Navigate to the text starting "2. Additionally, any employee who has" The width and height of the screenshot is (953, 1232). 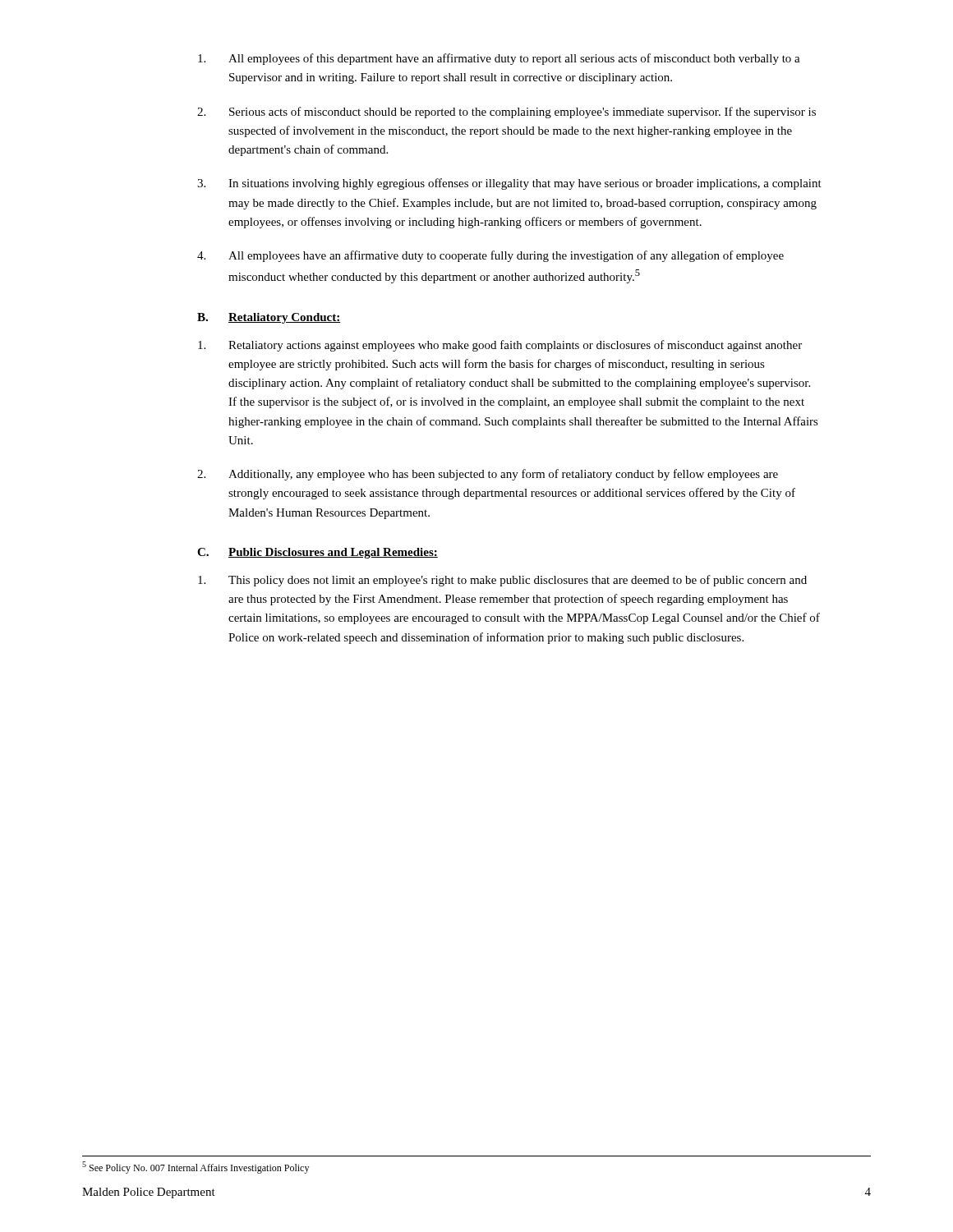(x=509, y=493)
